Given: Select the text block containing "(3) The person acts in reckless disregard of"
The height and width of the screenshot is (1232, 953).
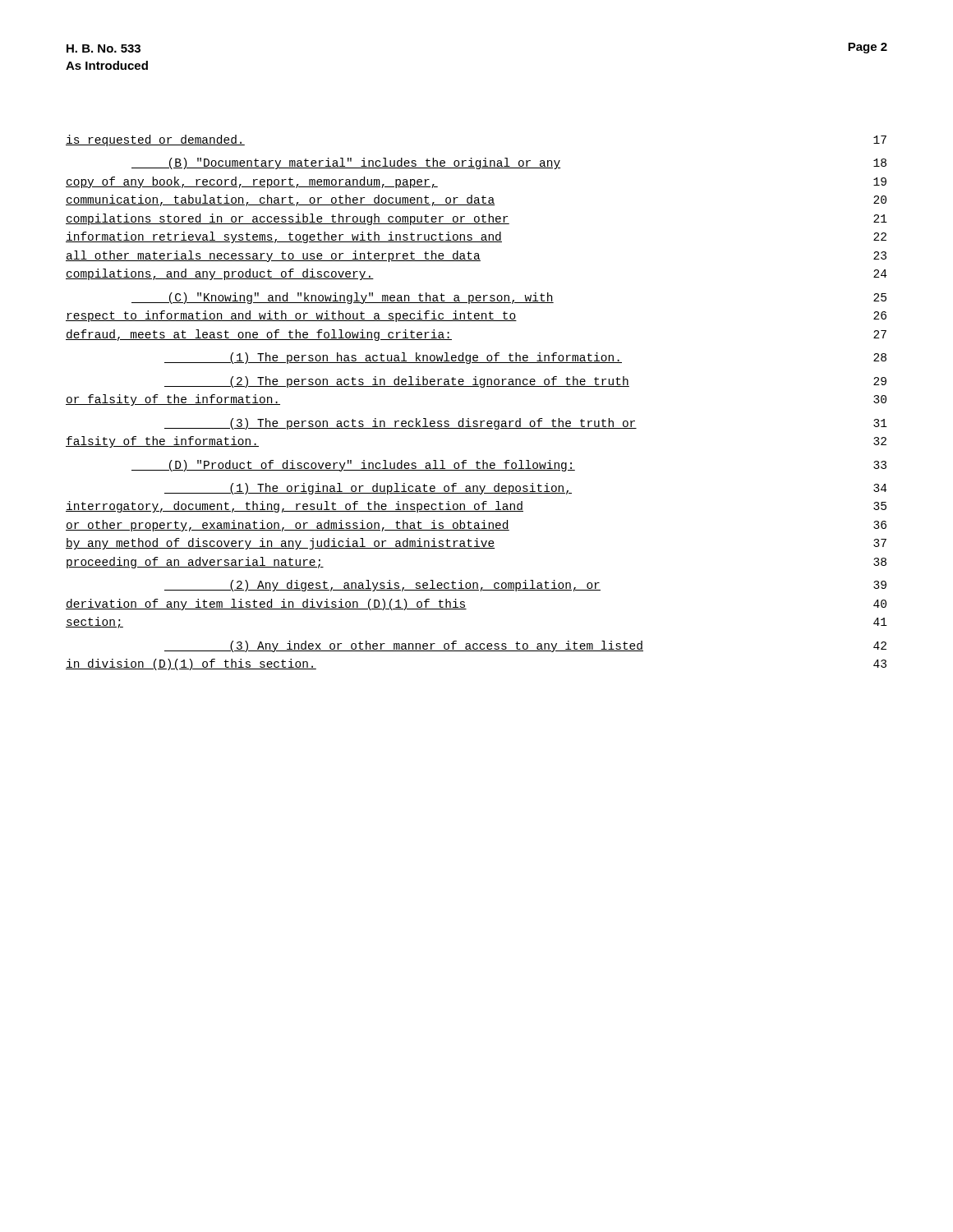Looking at the screenshot, I should (x=476, y=424).
